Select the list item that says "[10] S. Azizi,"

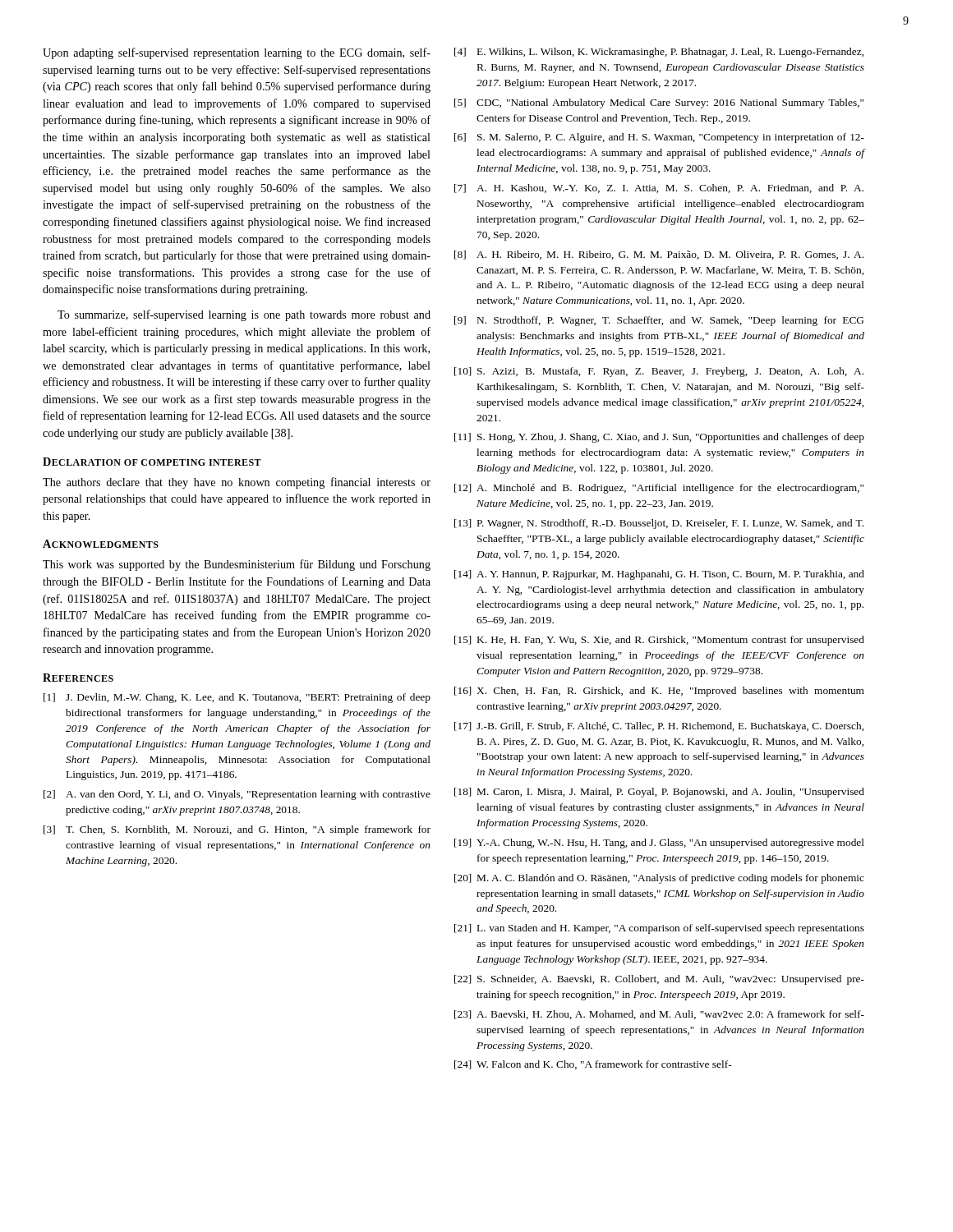click(659, 395)
